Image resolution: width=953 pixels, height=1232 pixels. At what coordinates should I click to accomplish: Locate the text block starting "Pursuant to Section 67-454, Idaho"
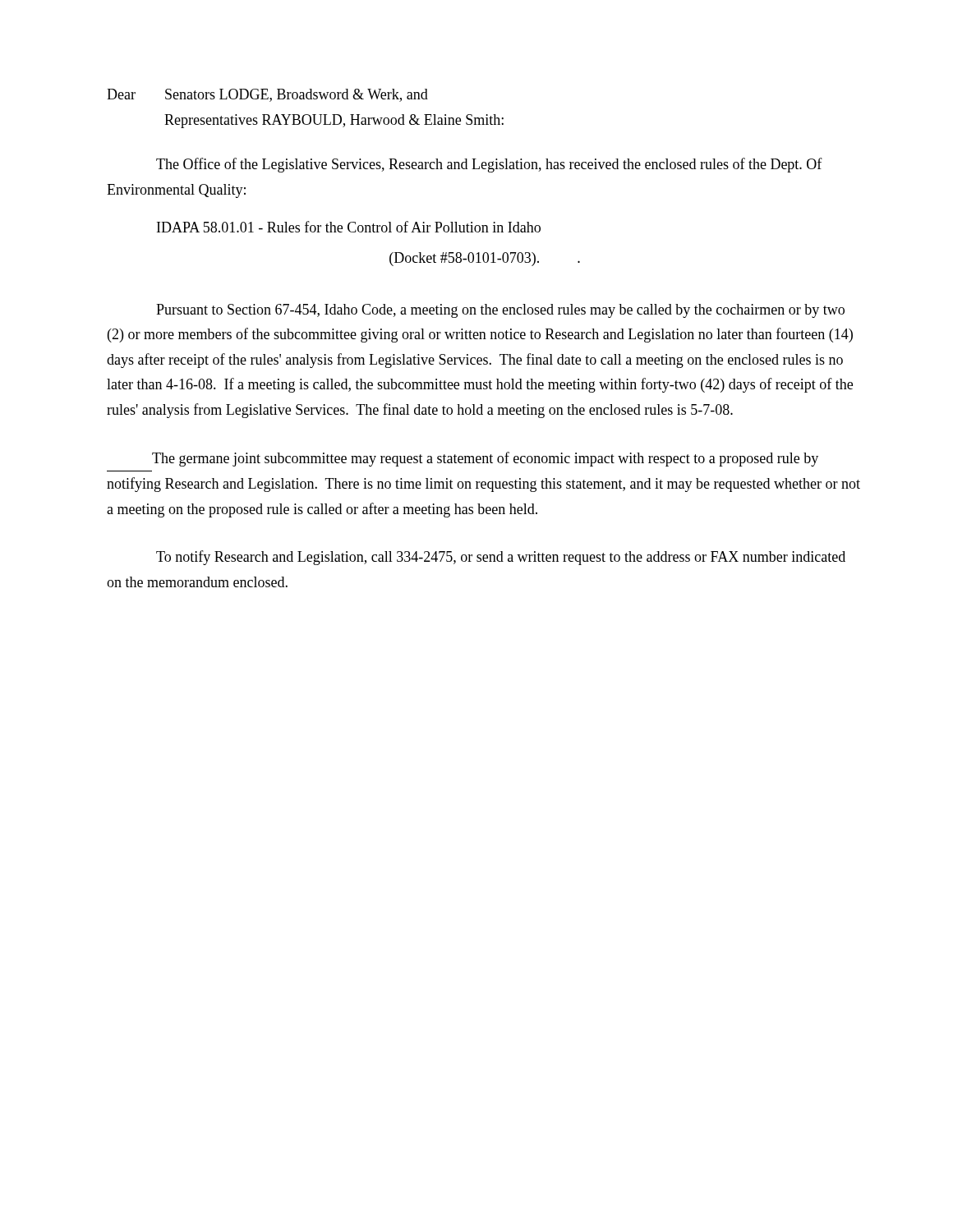click(485, 360)
